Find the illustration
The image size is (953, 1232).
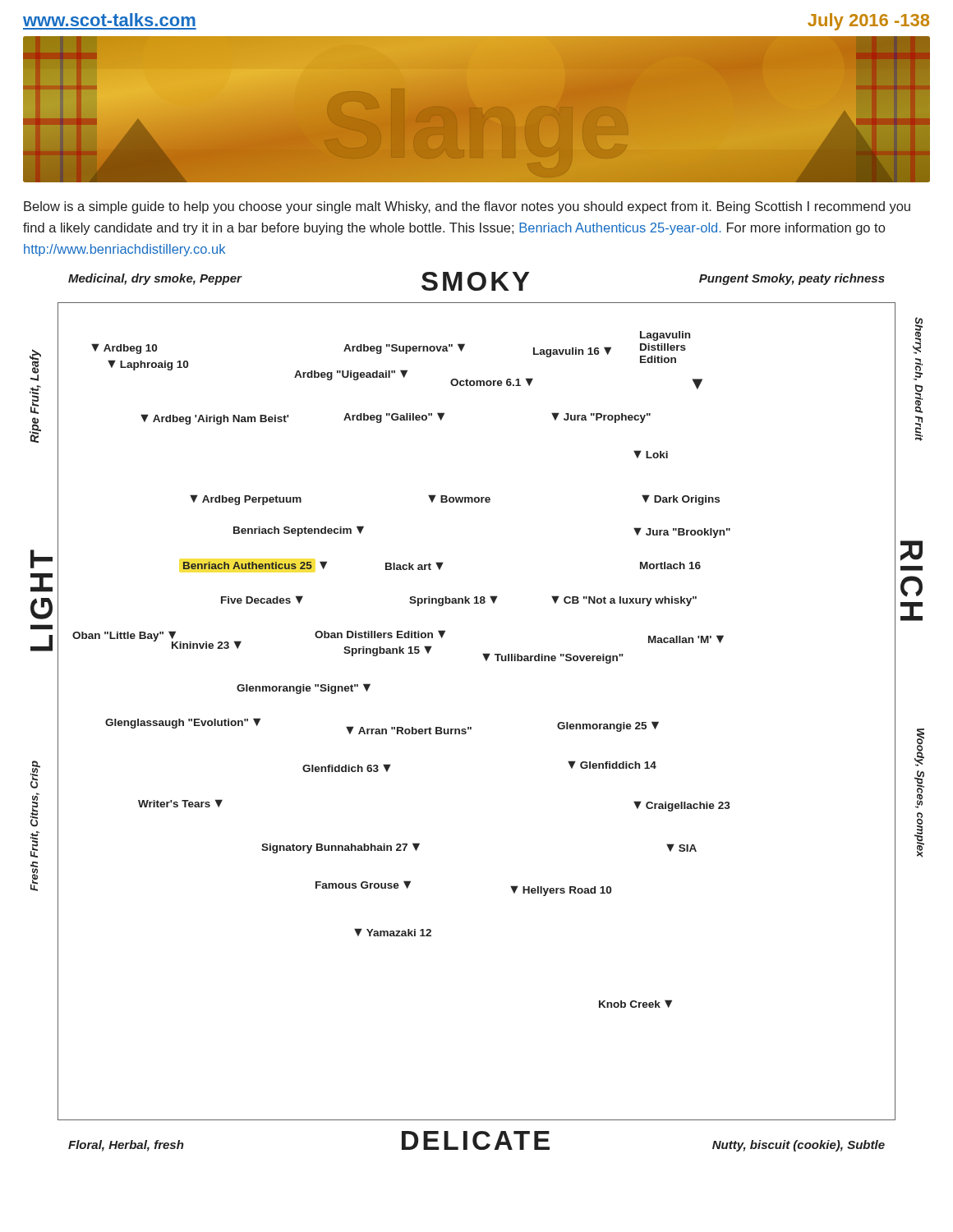tap(476, 109)
